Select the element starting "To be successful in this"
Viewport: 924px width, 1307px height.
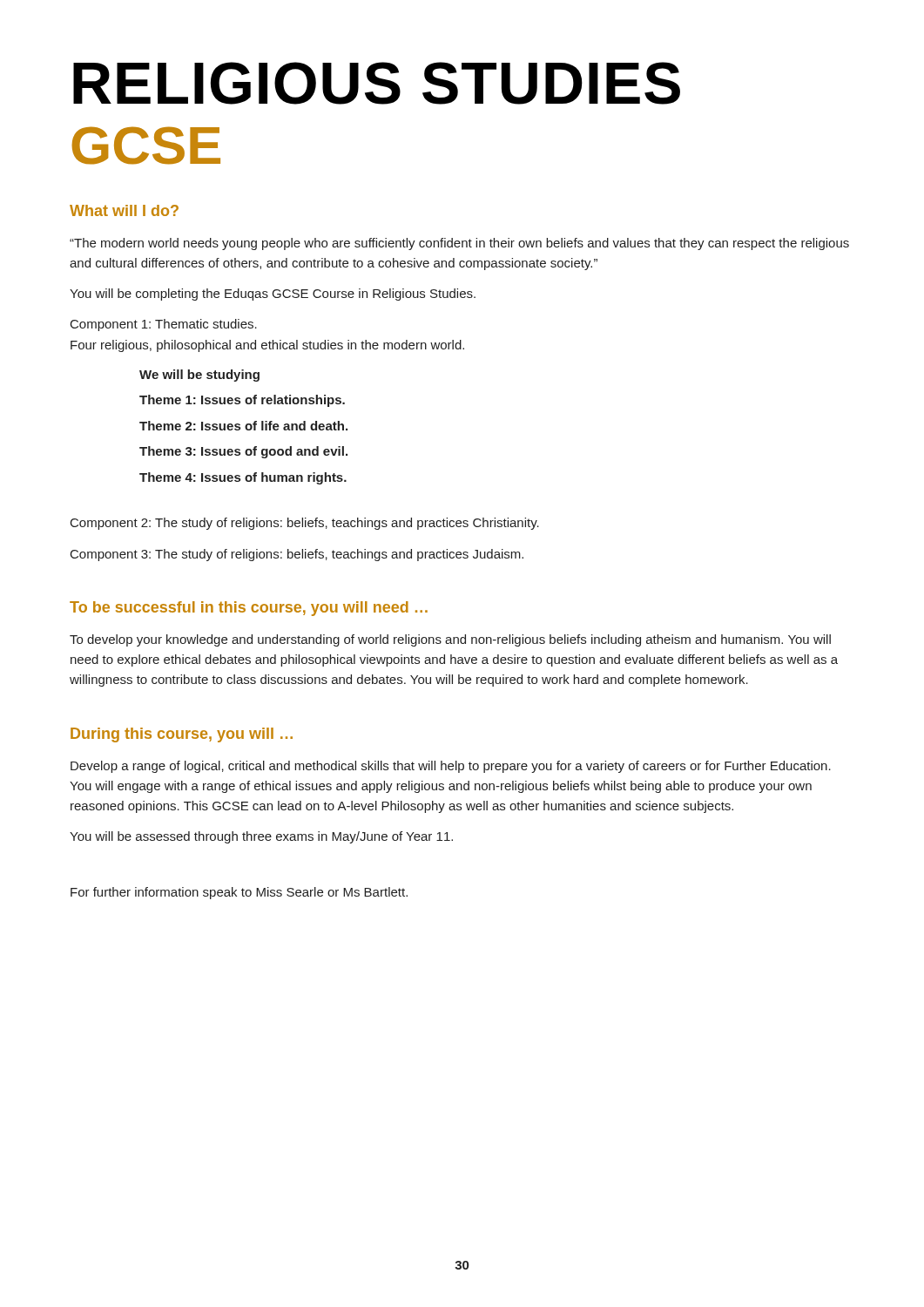point(249,607)
